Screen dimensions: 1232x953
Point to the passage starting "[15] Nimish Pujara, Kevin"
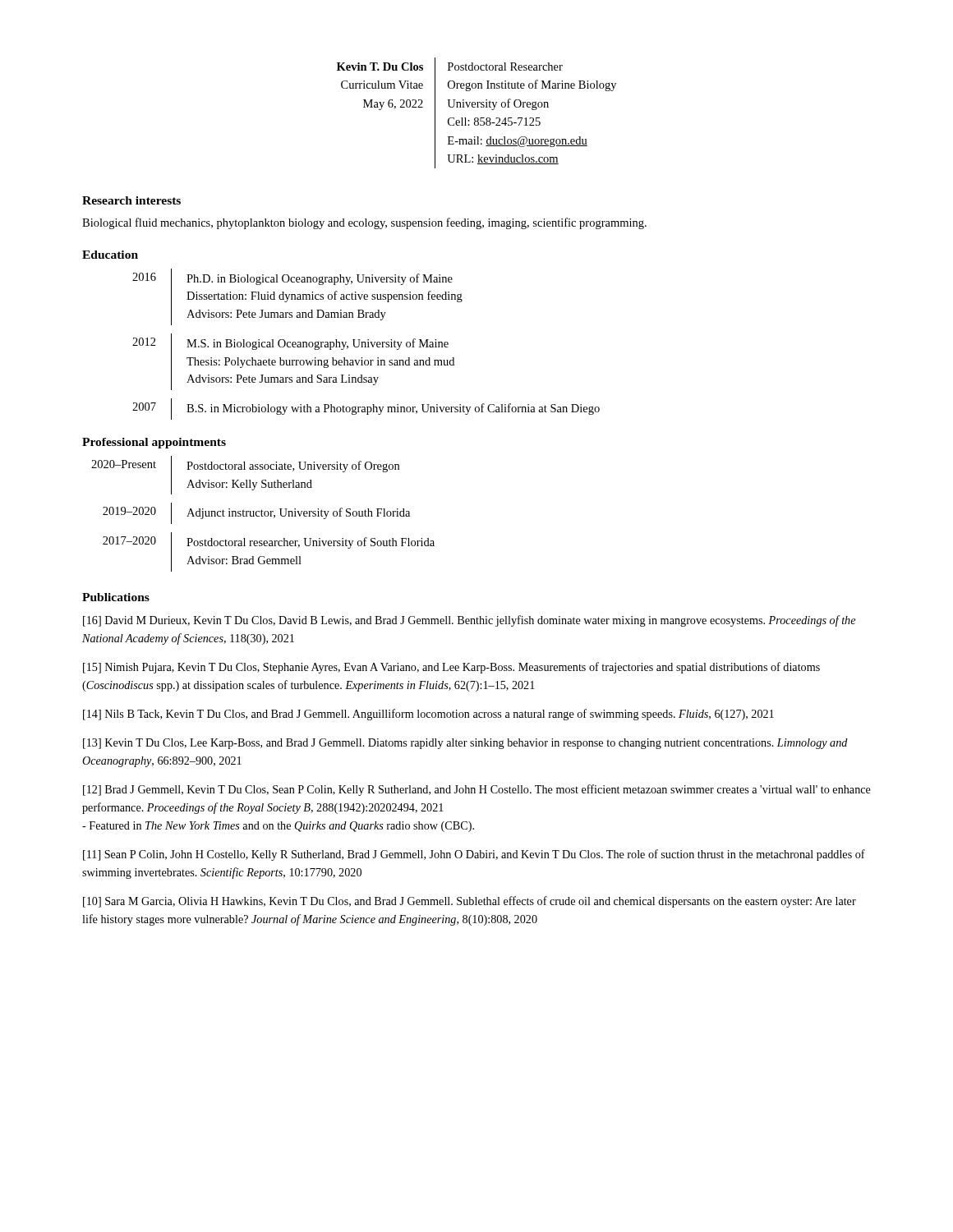coord(451,676)
